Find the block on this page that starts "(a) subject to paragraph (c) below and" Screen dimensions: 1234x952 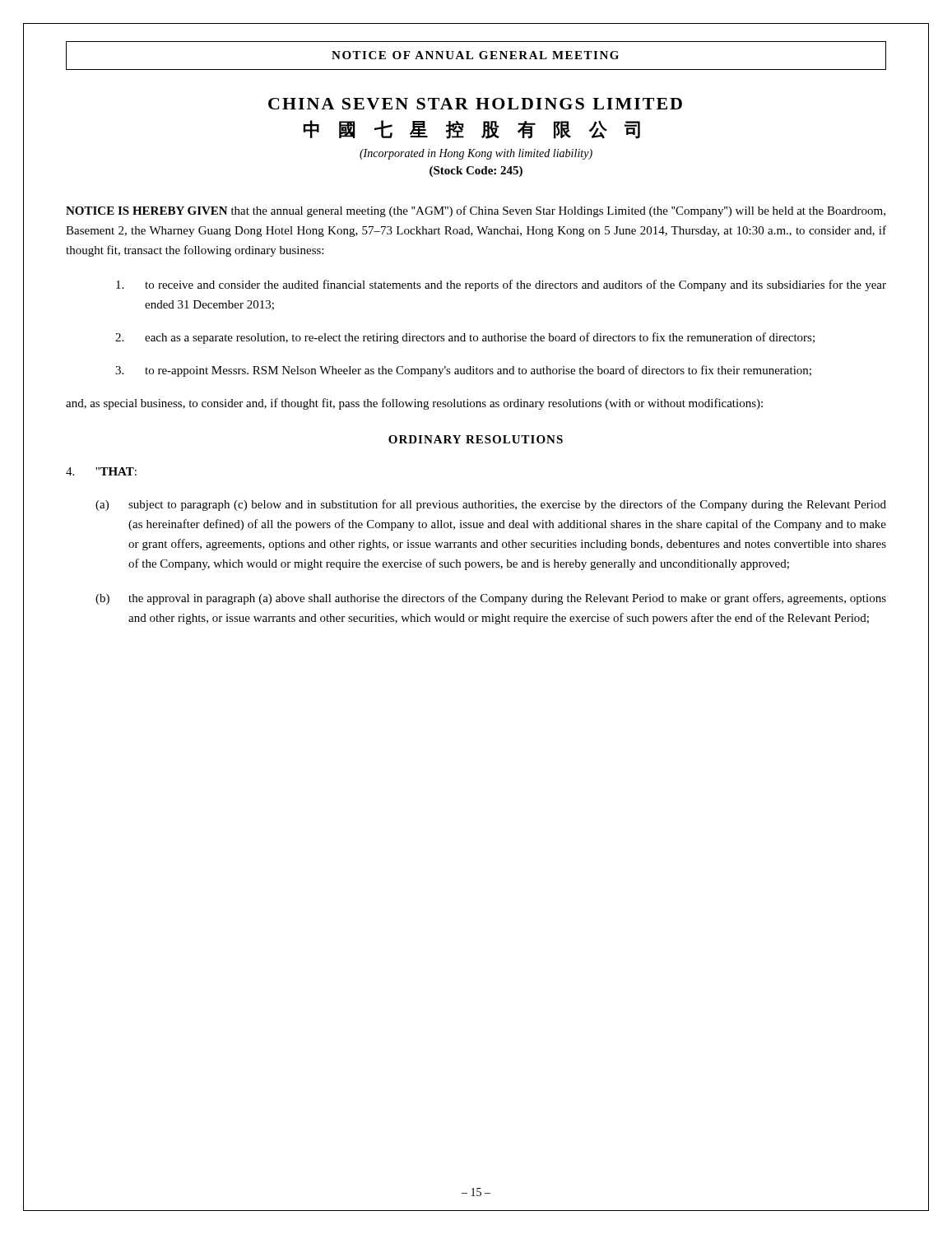tap(491, 534)
